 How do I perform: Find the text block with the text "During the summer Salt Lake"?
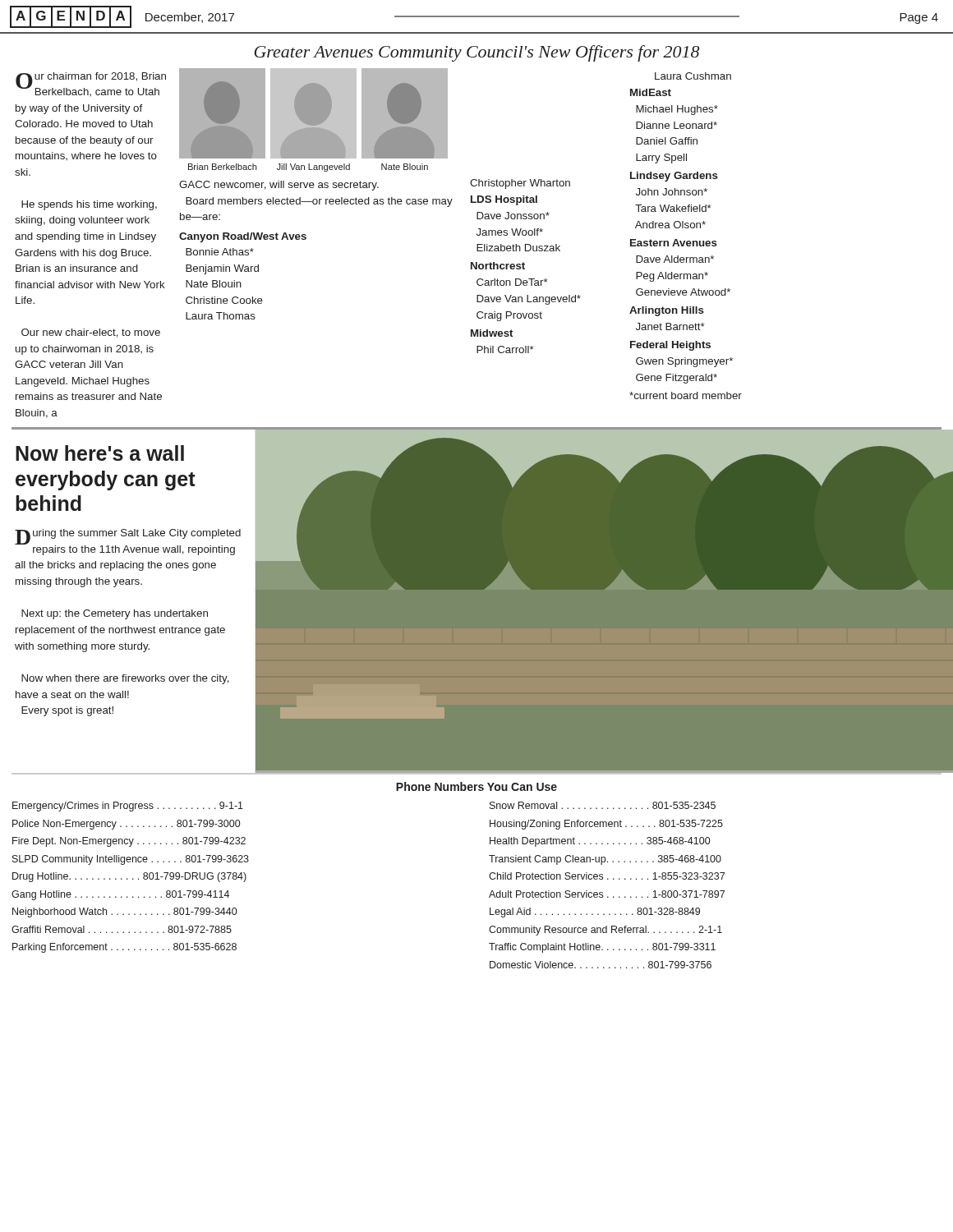[128, 621]
